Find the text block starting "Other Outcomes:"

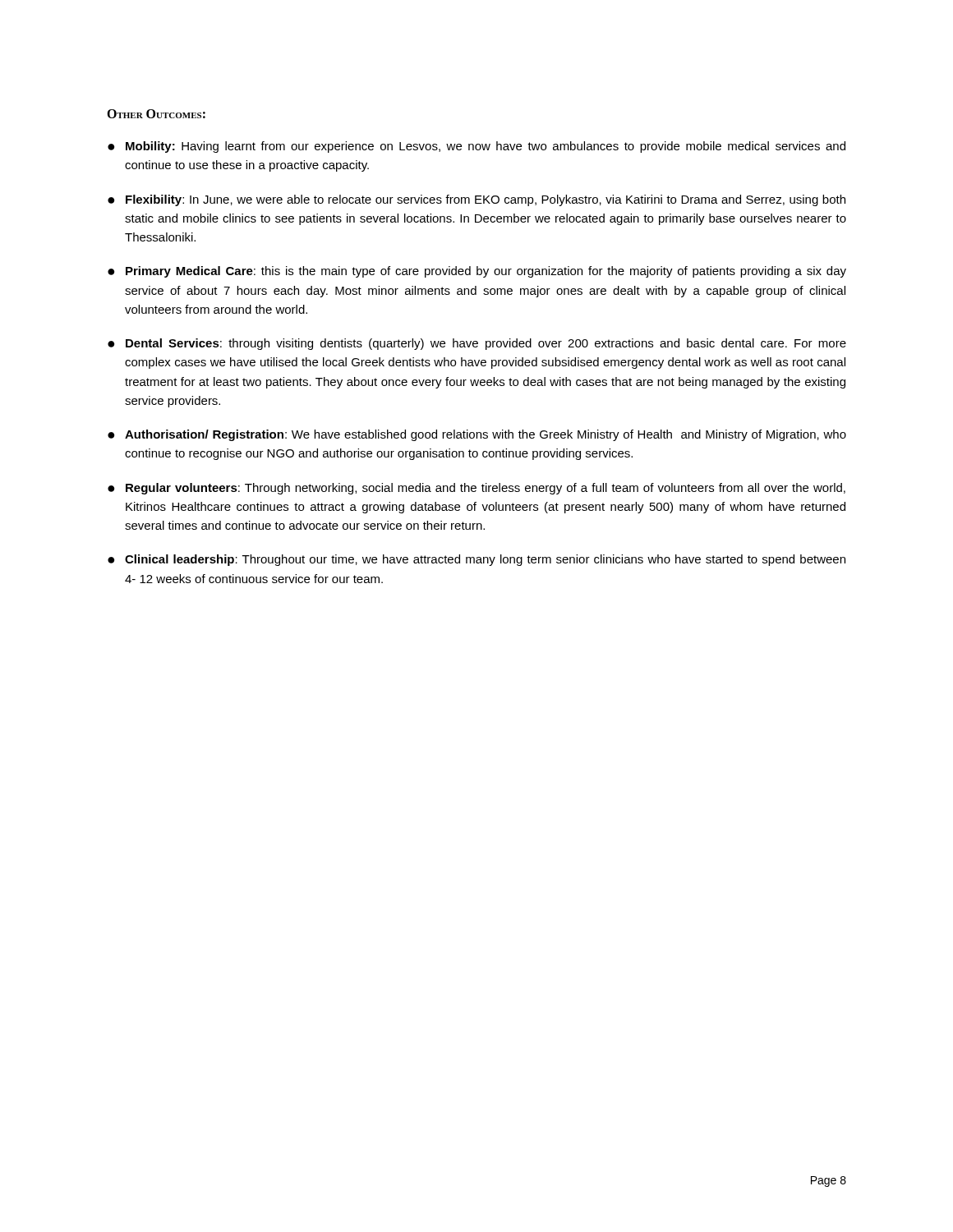pos(157,114)
